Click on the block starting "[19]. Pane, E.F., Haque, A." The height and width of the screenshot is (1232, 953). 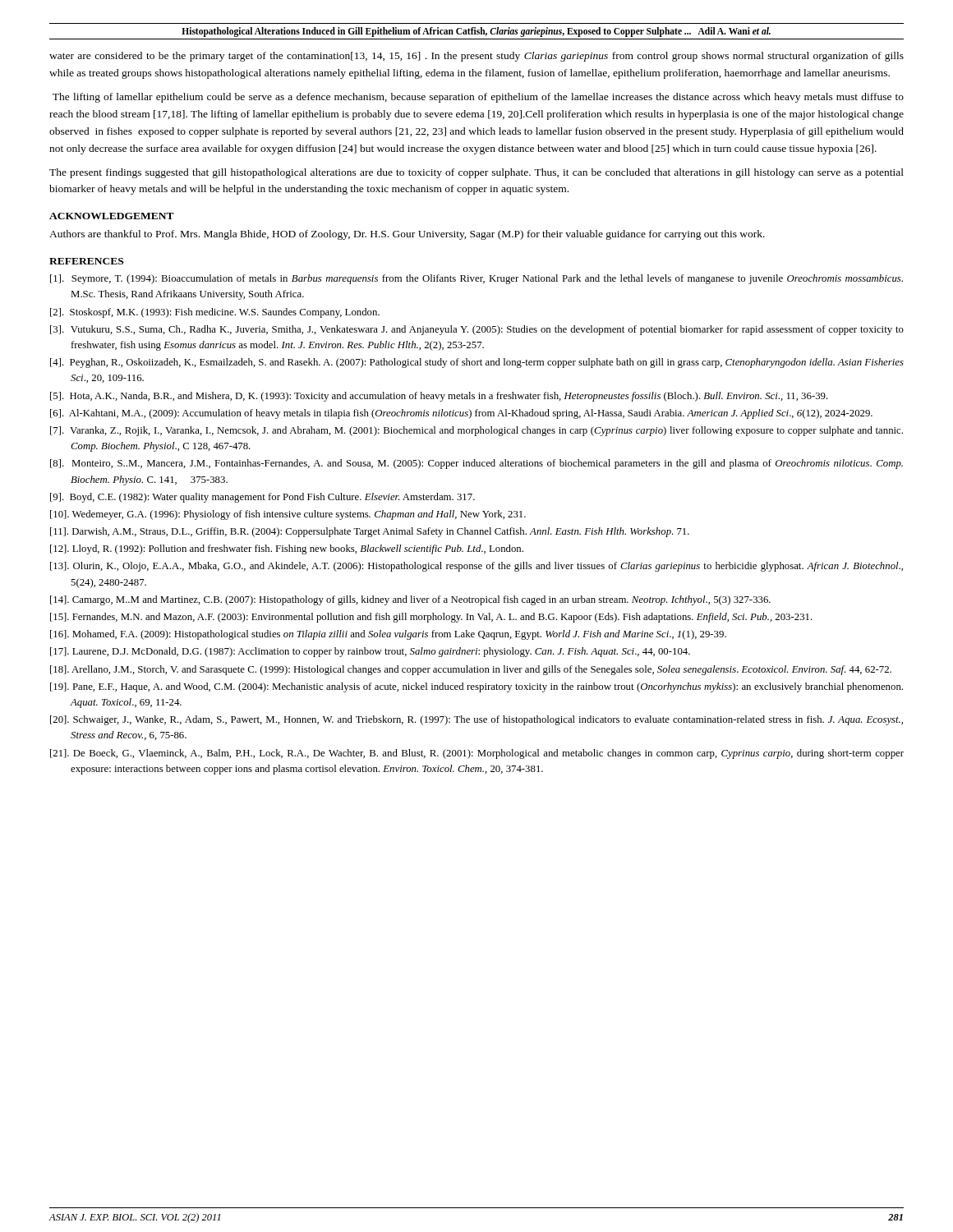coord(476,694)
